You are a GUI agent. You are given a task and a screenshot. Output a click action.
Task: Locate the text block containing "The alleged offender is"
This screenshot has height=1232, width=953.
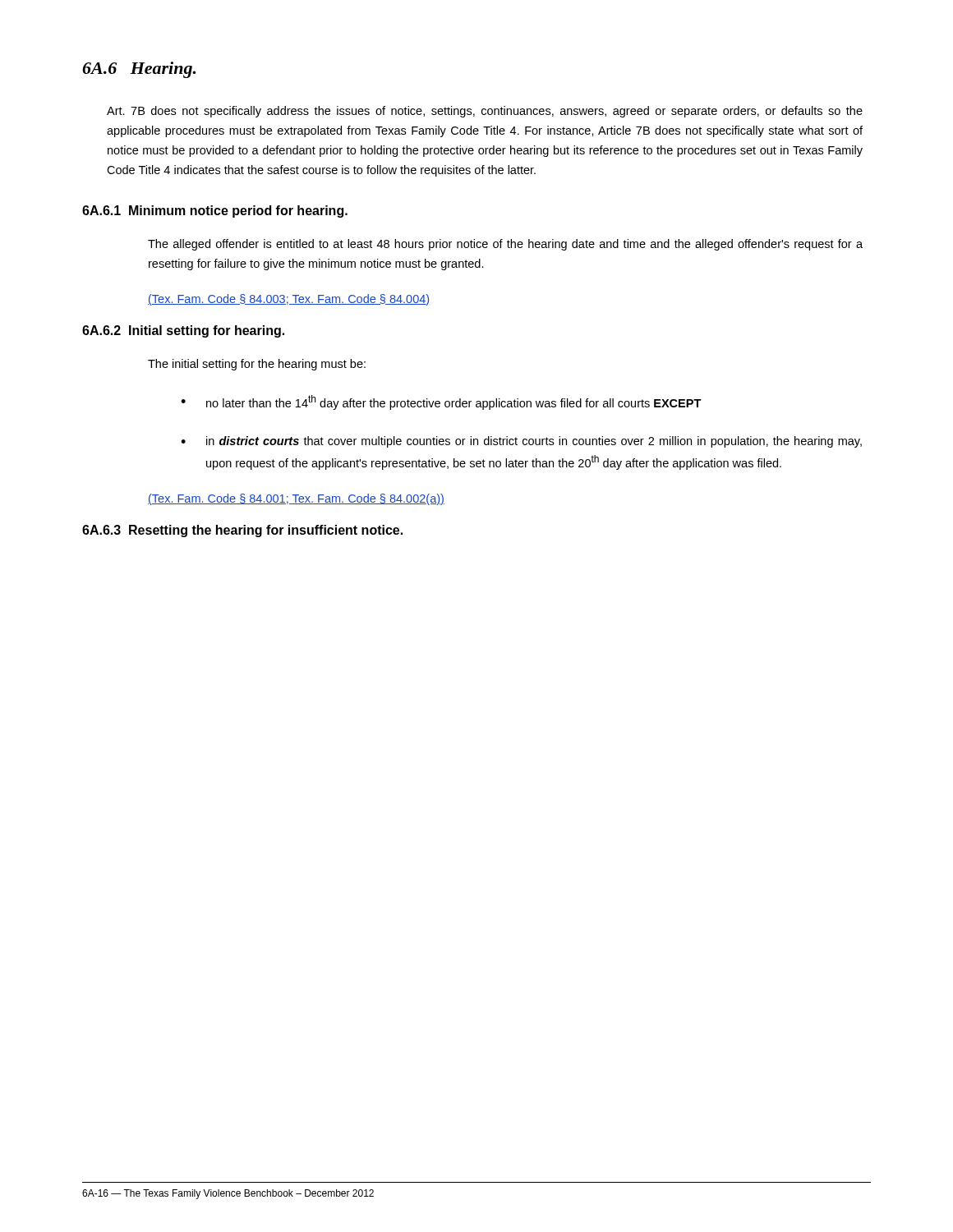(505, 254)
